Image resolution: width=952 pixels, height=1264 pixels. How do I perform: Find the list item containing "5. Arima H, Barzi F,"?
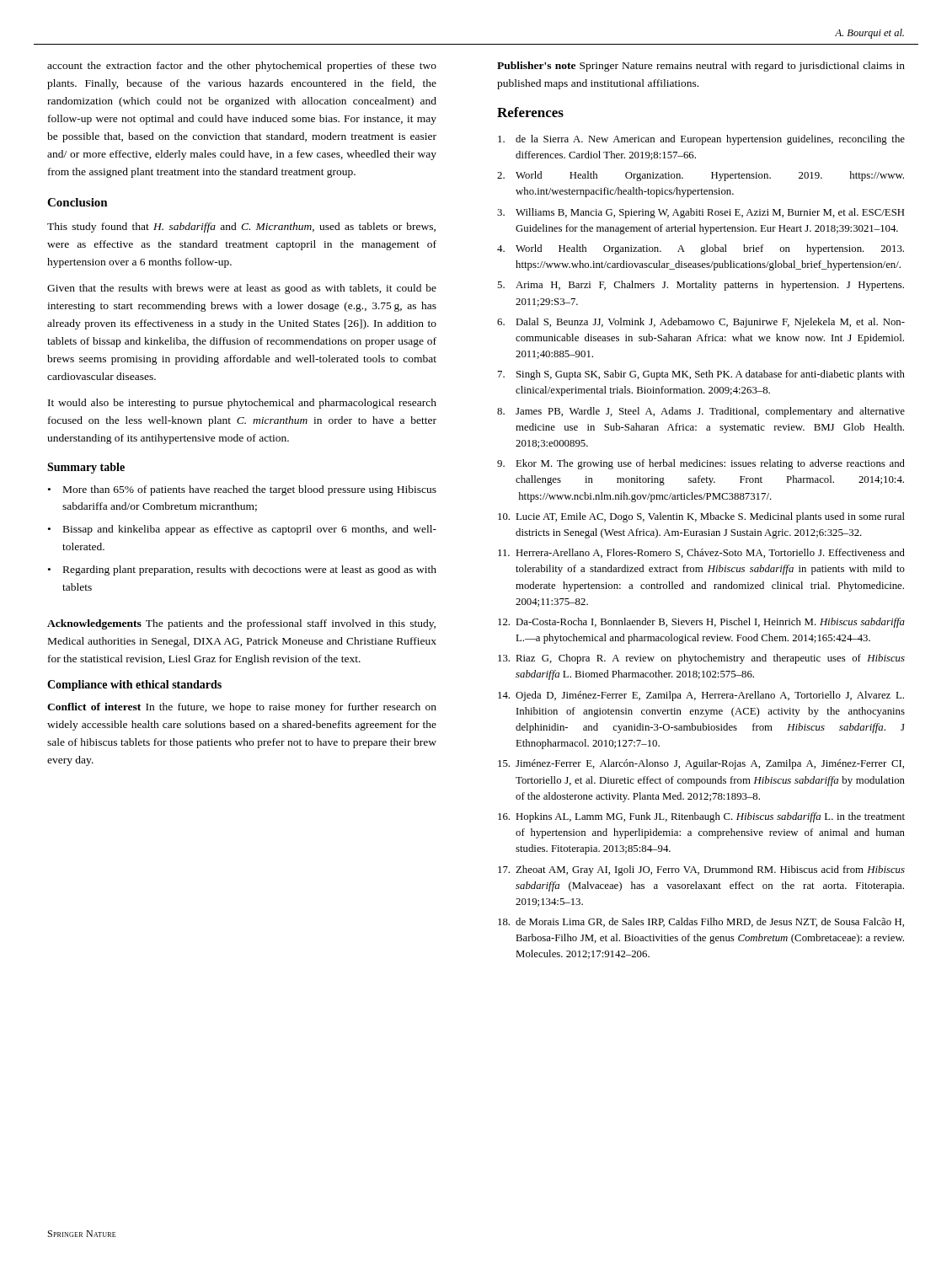[701, 292]
